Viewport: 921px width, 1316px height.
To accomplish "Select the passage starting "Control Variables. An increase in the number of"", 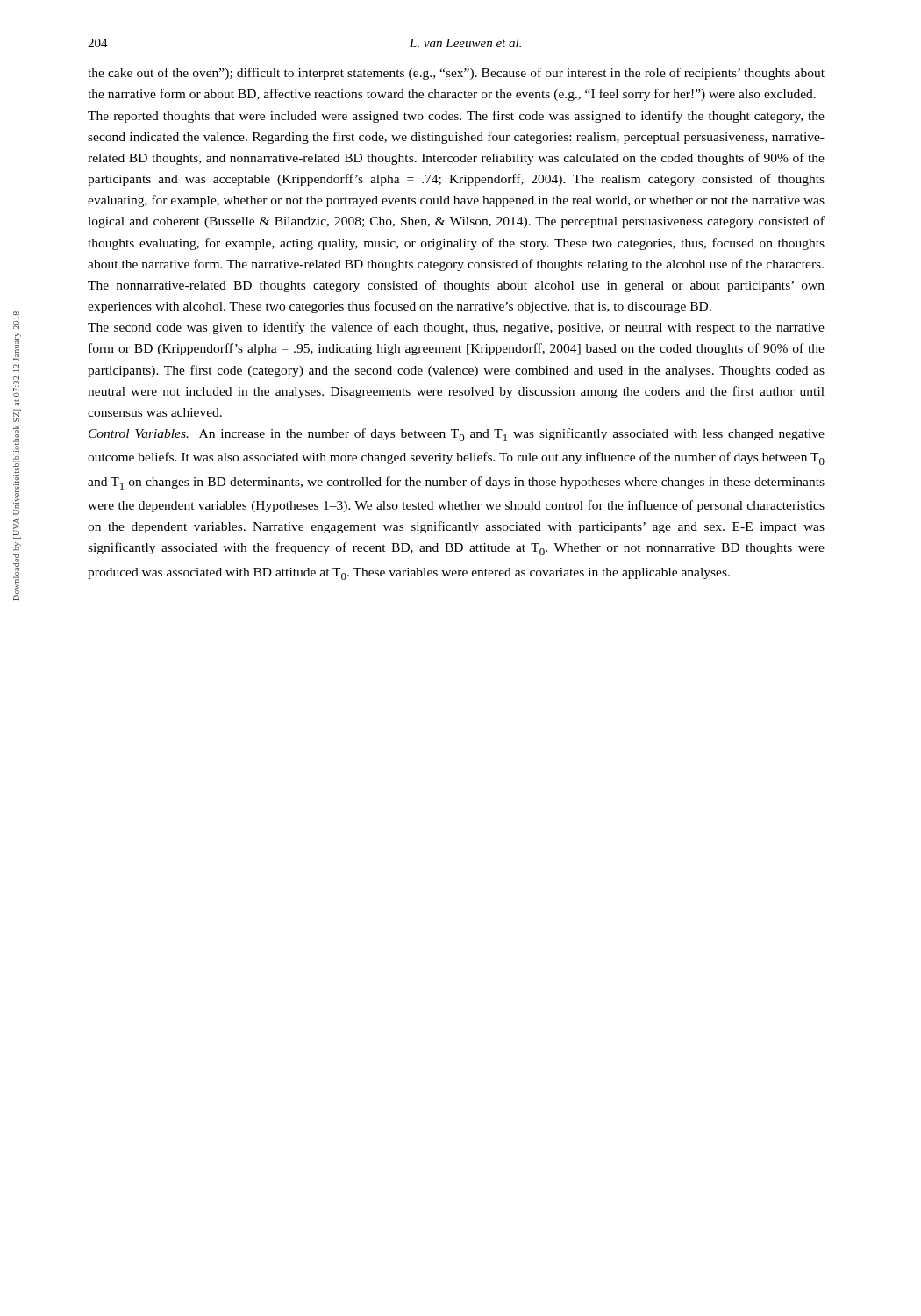I will point(456,504).
